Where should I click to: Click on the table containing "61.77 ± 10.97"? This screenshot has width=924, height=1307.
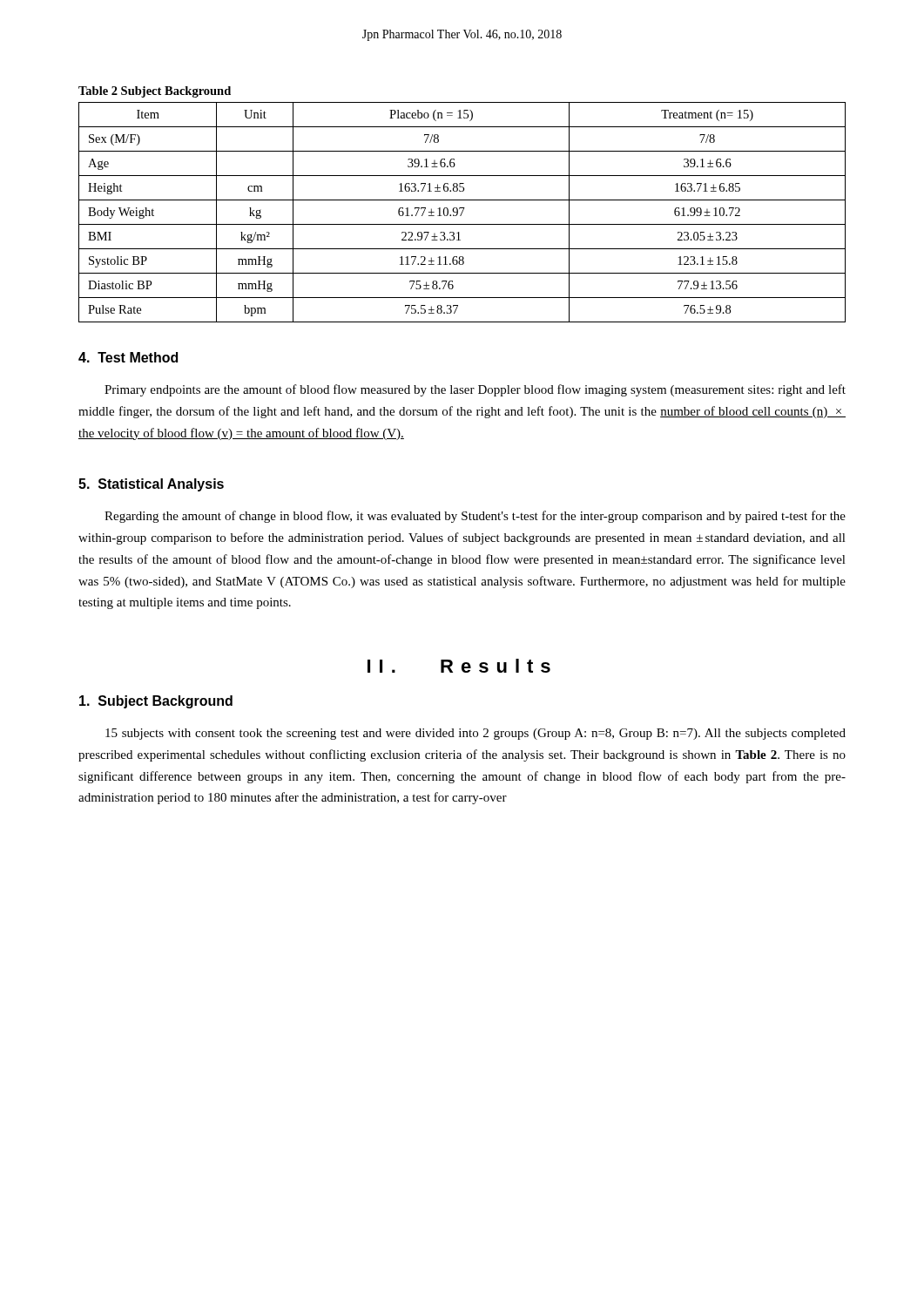462,212
